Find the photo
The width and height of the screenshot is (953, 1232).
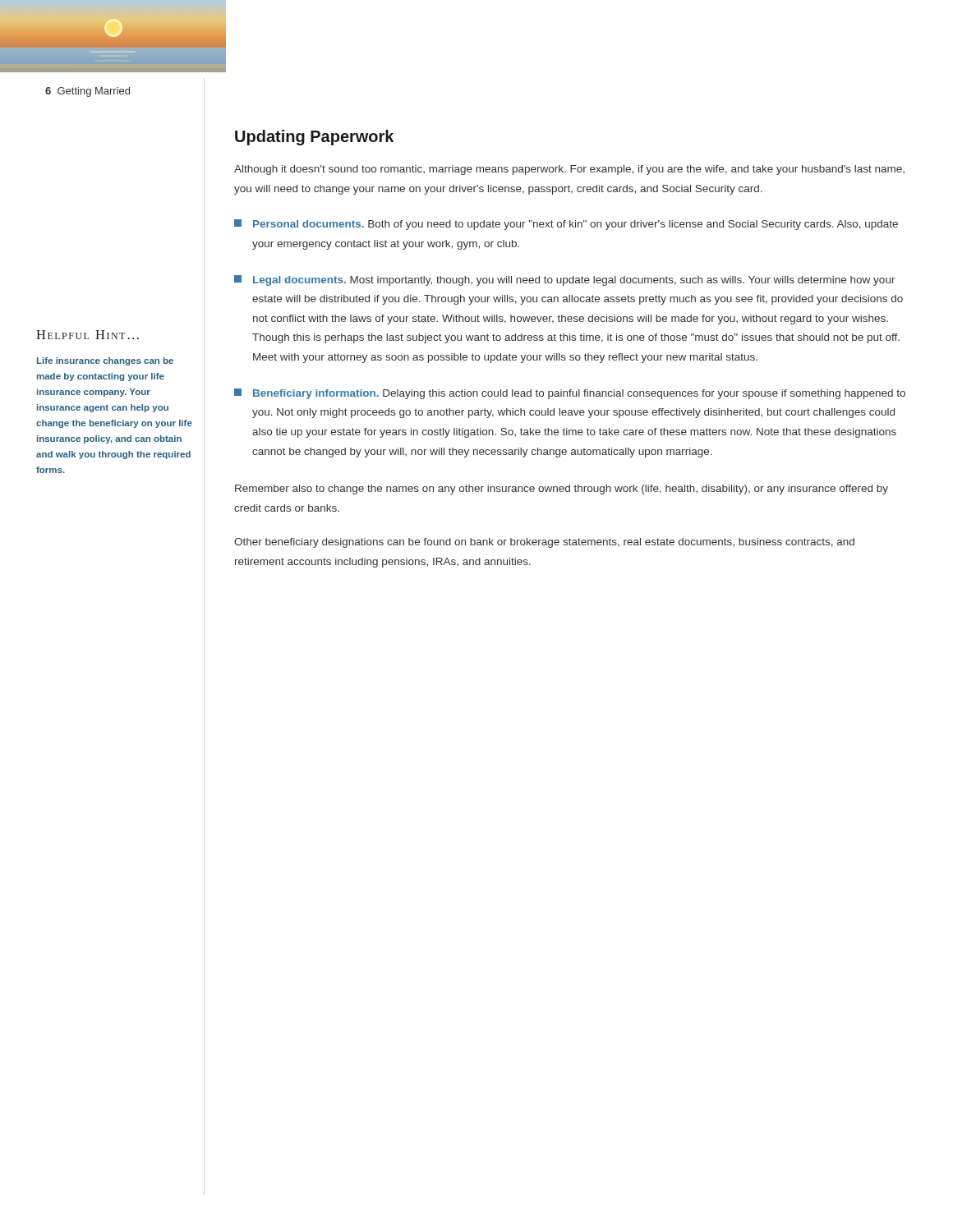(x=113, y=36)
